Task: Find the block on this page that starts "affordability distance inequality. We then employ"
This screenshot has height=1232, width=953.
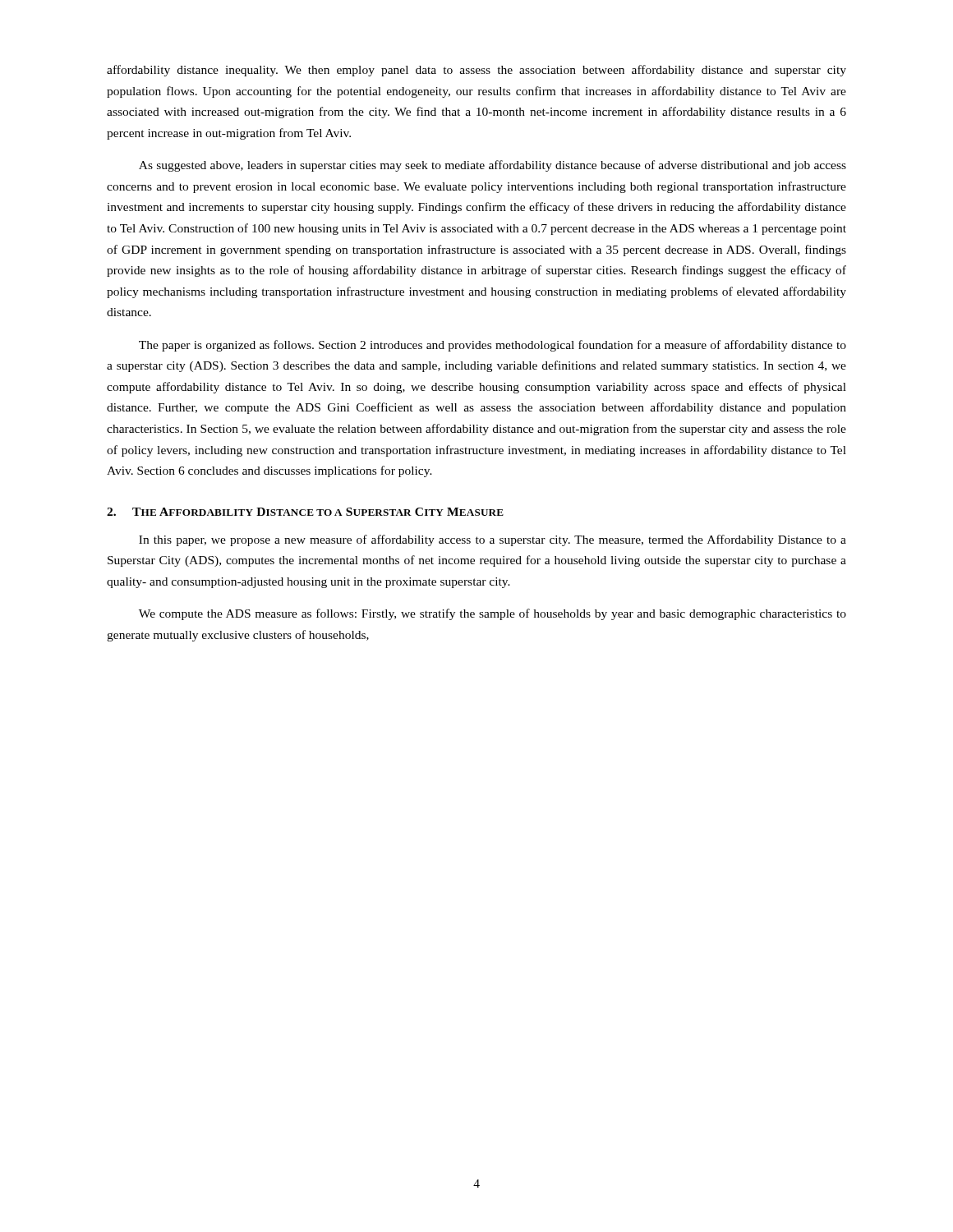Action: (476, 101)
